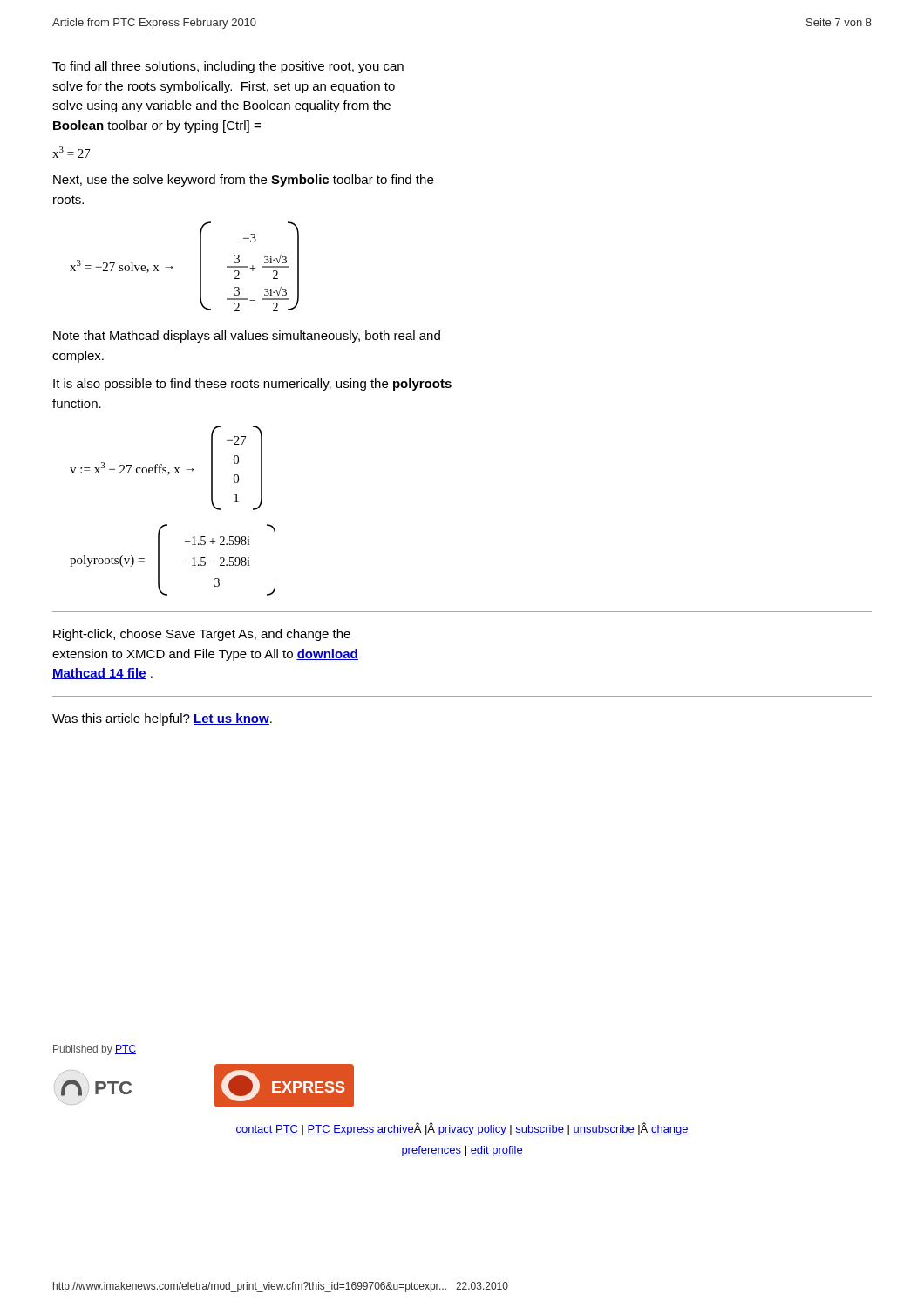
Task: Navigate to the passage starting "It is also possible to find"
Action: pos(252,393)
